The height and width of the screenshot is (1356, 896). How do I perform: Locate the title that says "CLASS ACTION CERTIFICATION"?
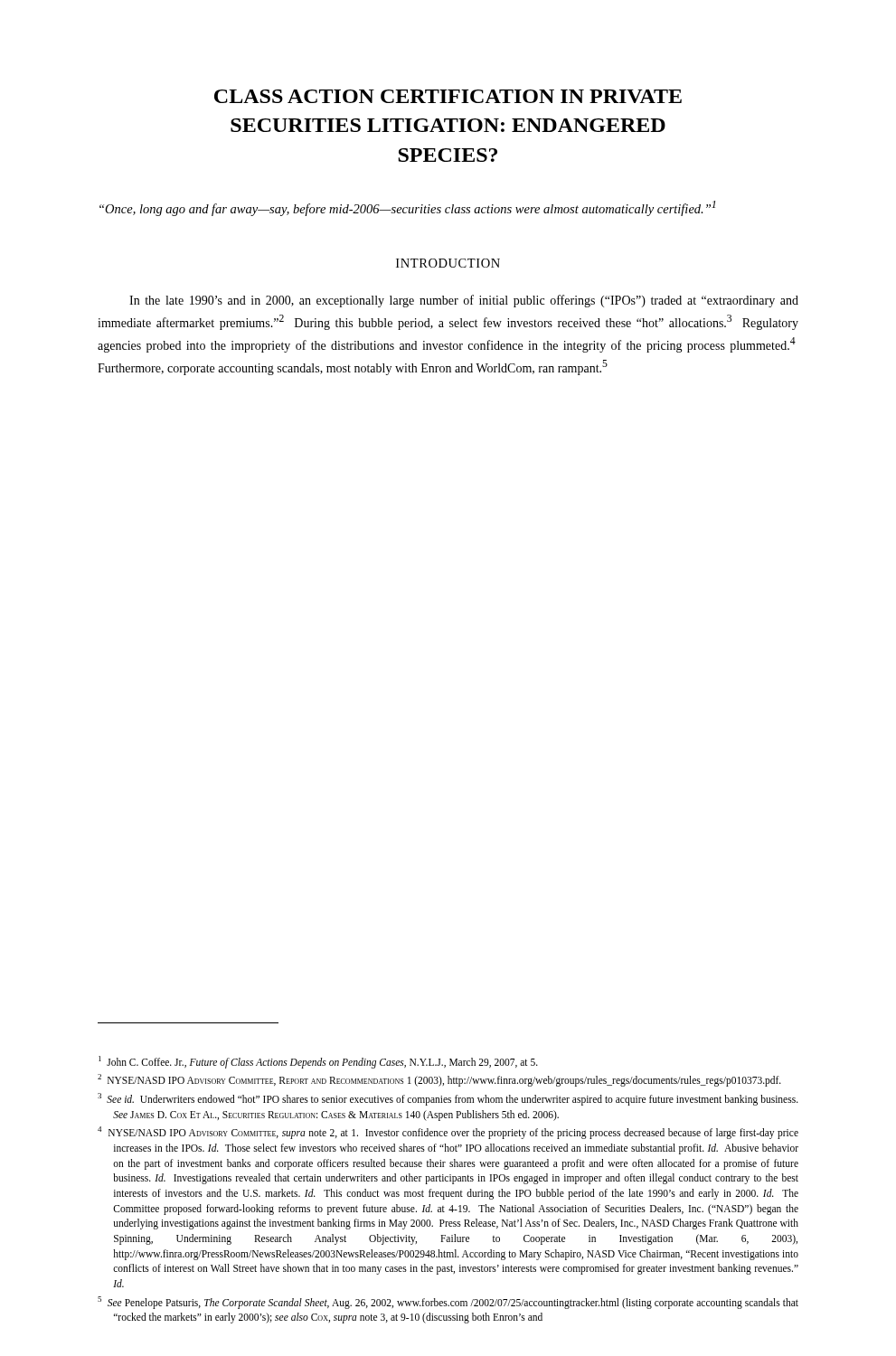pyautogui.click(x=448, y=125)
